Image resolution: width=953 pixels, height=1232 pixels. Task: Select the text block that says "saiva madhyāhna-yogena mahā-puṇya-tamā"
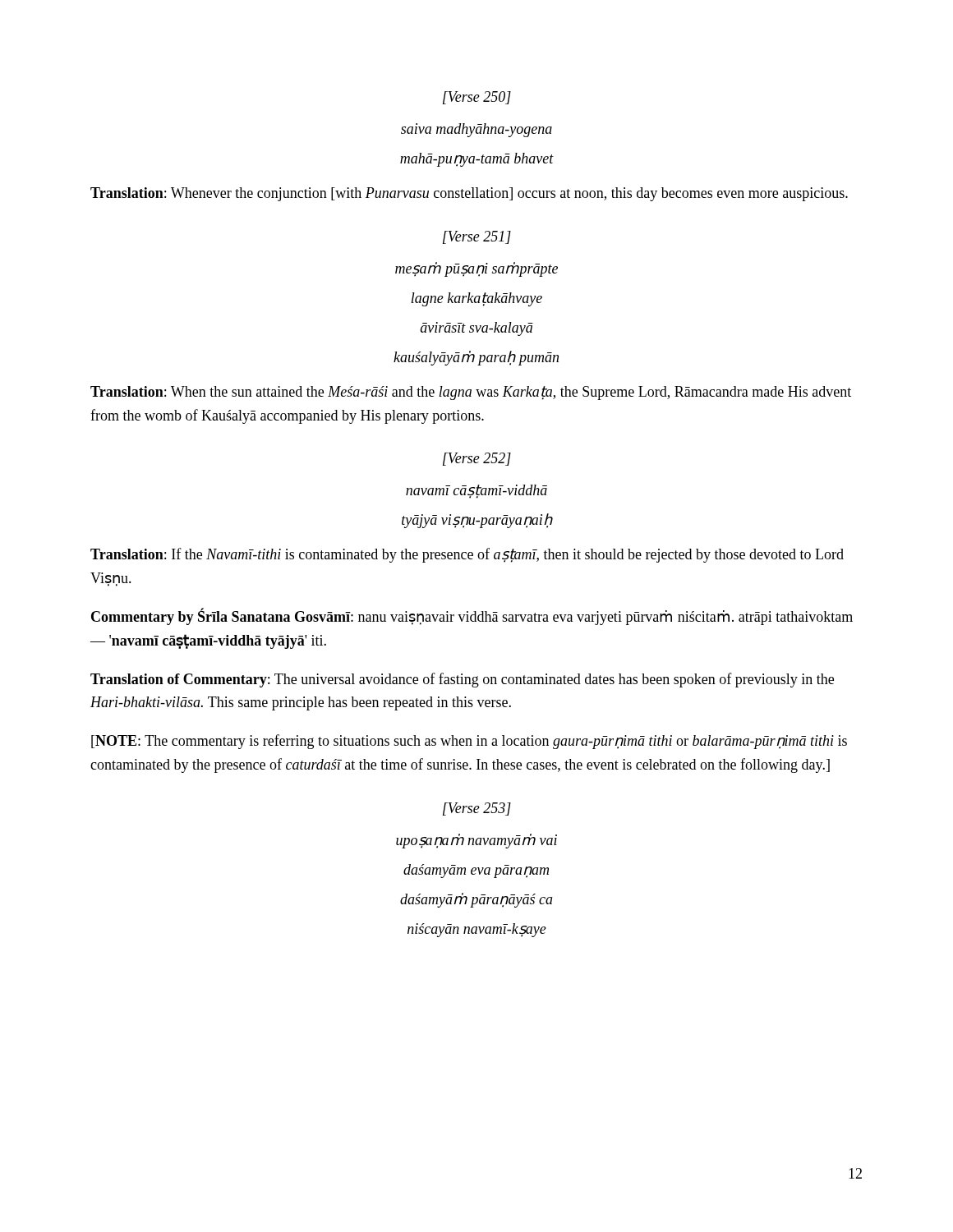(476, 144)
